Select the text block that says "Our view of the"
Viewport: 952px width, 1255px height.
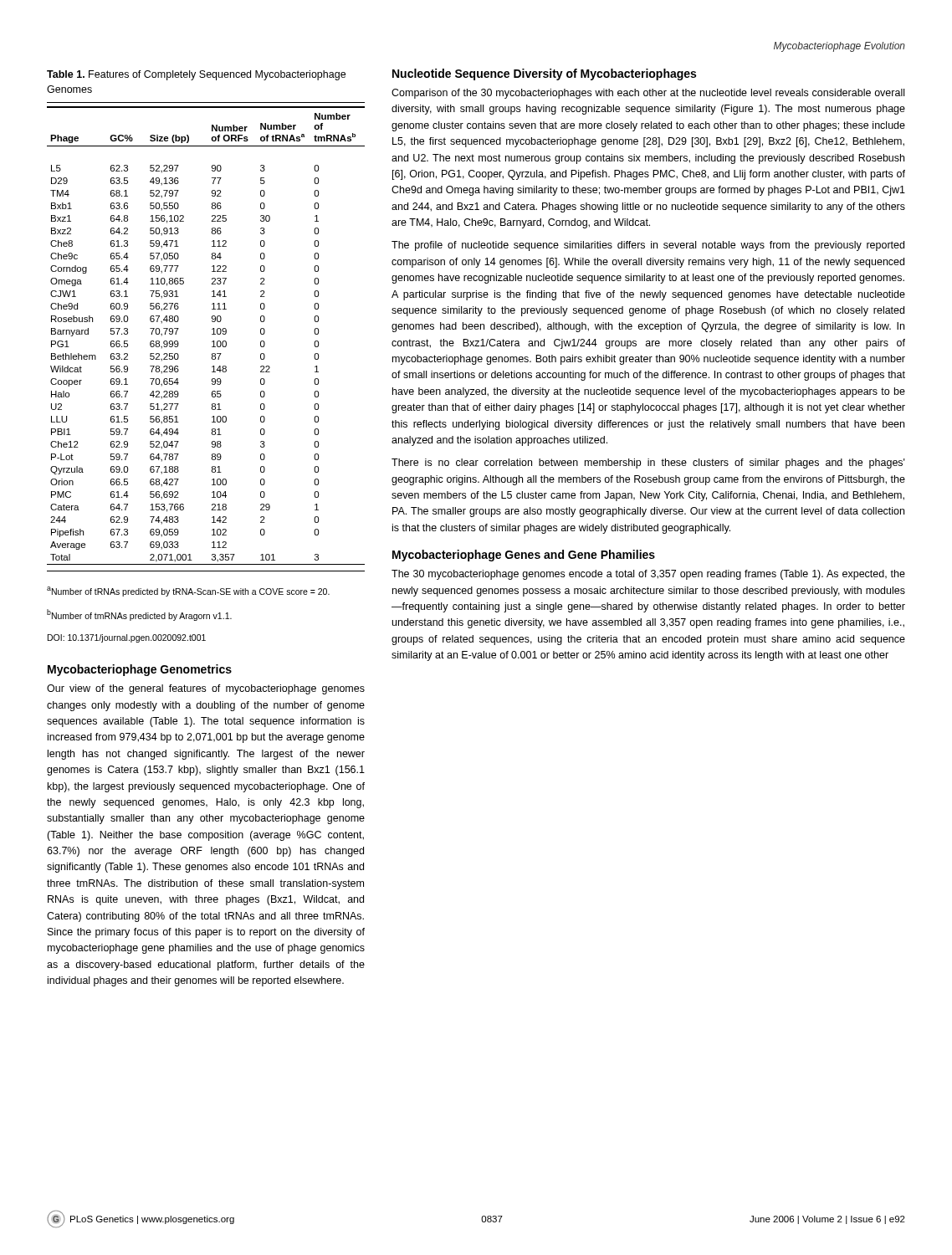click(206, 835)
